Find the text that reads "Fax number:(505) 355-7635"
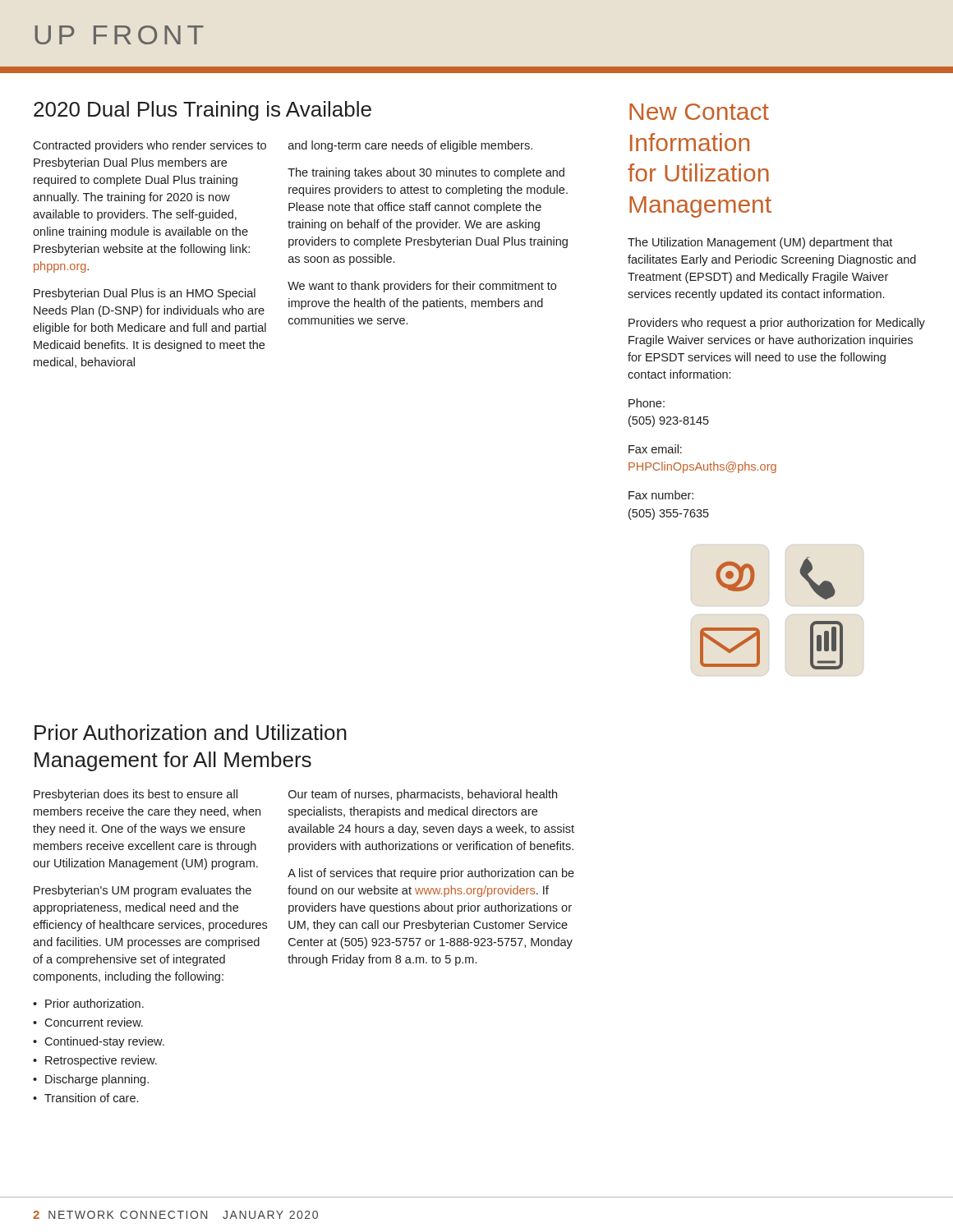The height and width of the screenshot is (1232, 953). [x=661, y=495]
